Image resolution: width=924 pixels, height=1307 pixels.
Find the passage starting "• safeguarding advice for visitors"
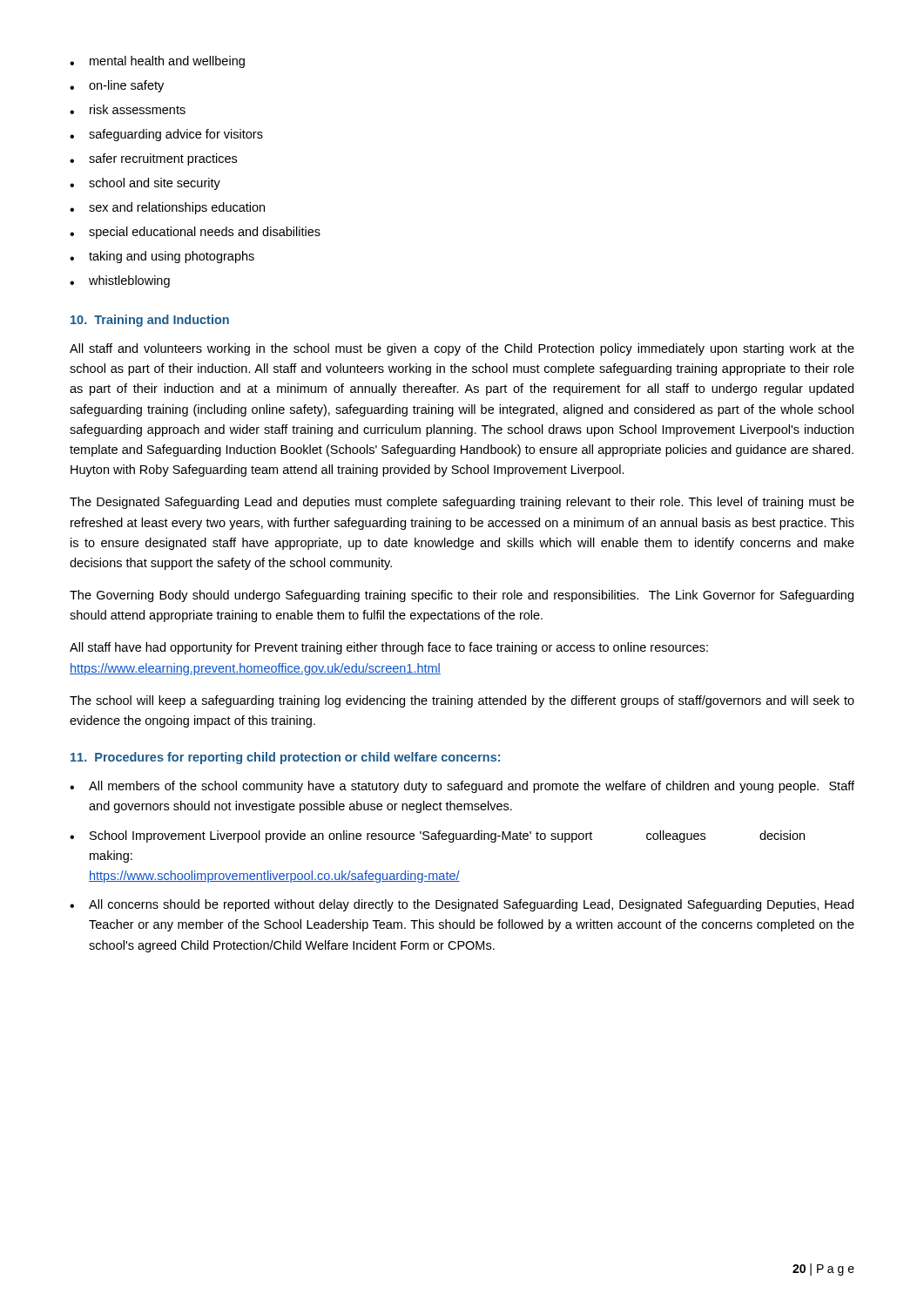coord(166,136)
